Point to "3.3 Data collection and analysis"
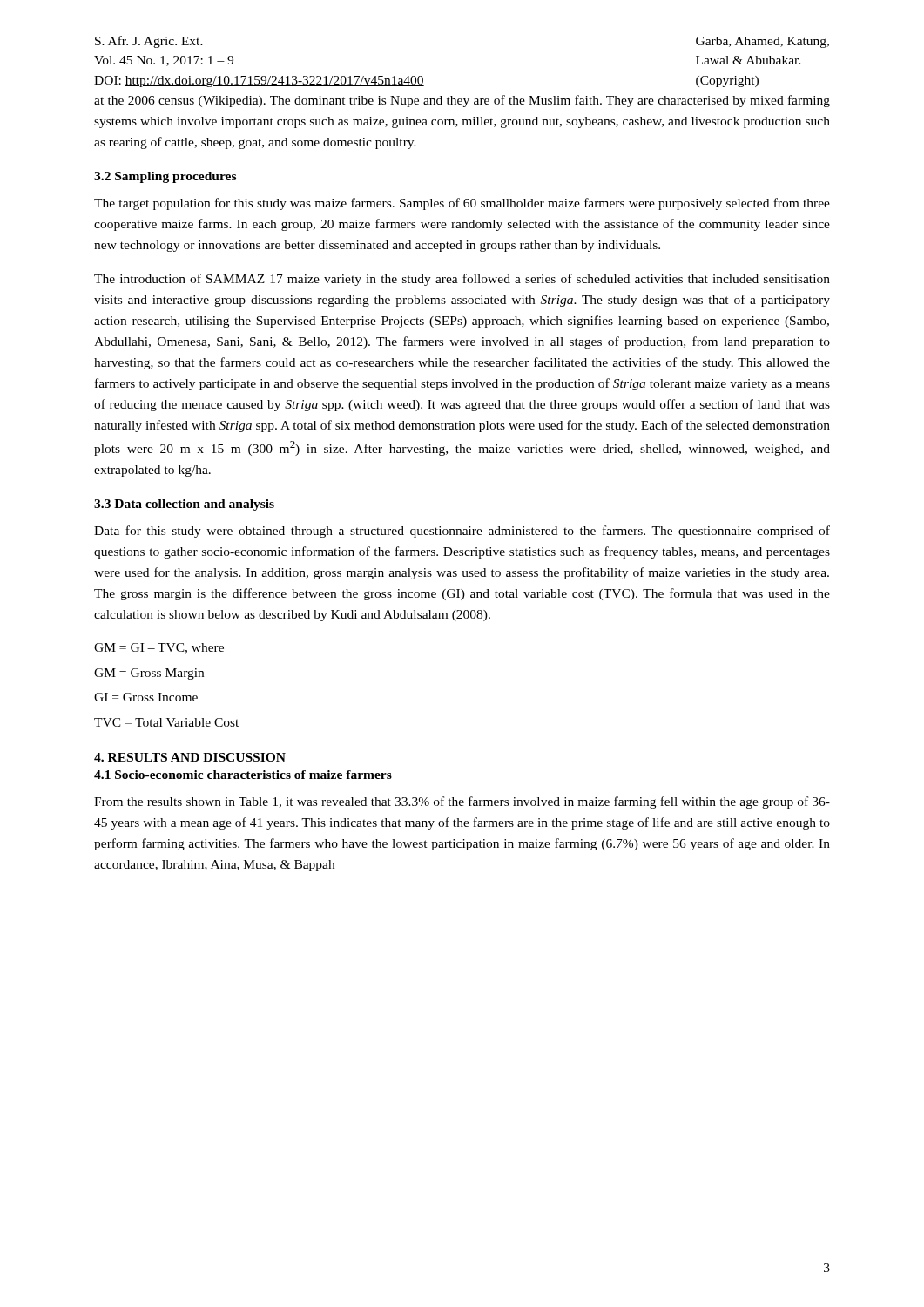Screen dimensions: 1307x924 tap(184, 505)
